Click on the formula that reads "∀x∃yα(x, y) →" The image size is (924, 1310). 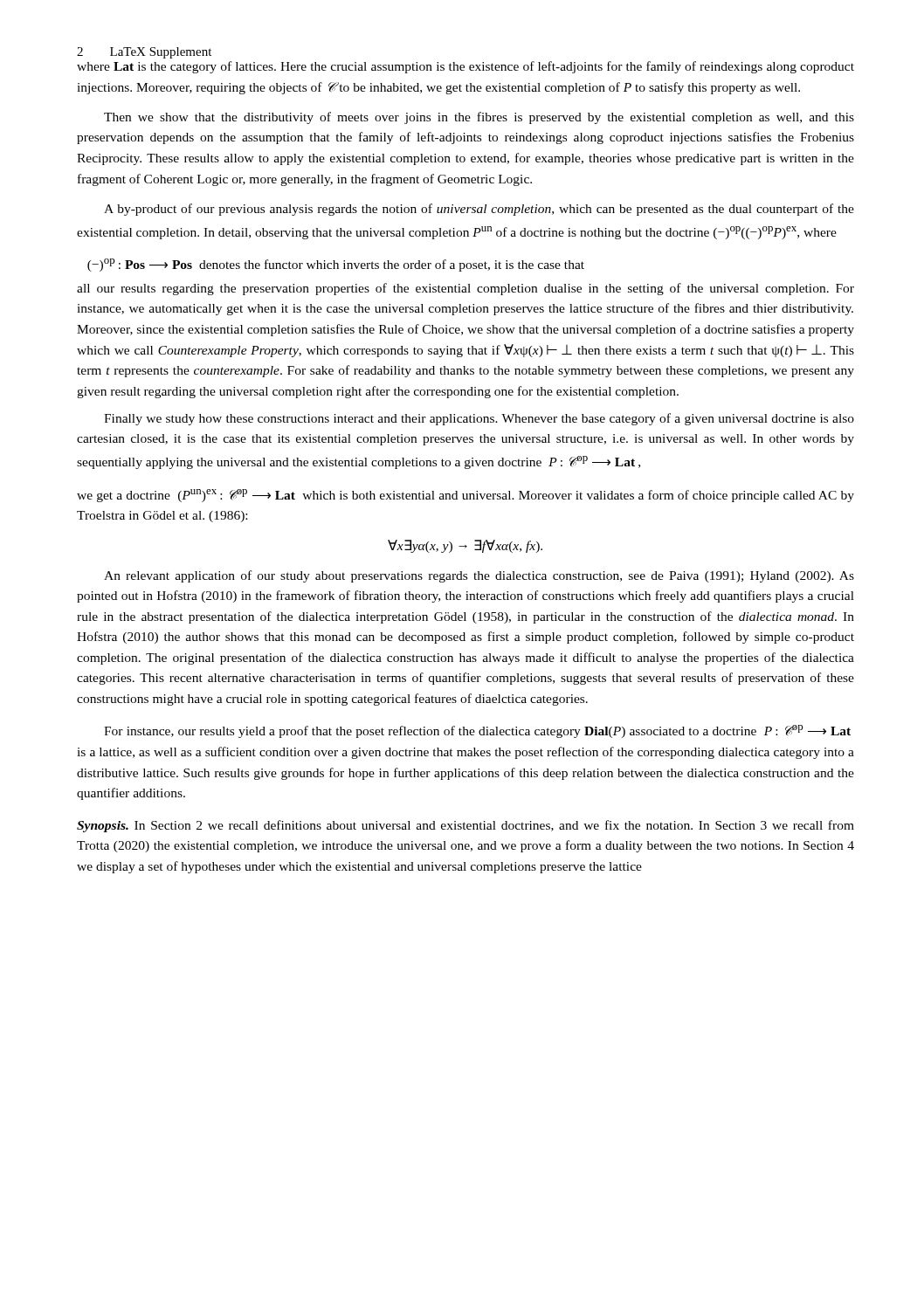(x=466, y=545)
